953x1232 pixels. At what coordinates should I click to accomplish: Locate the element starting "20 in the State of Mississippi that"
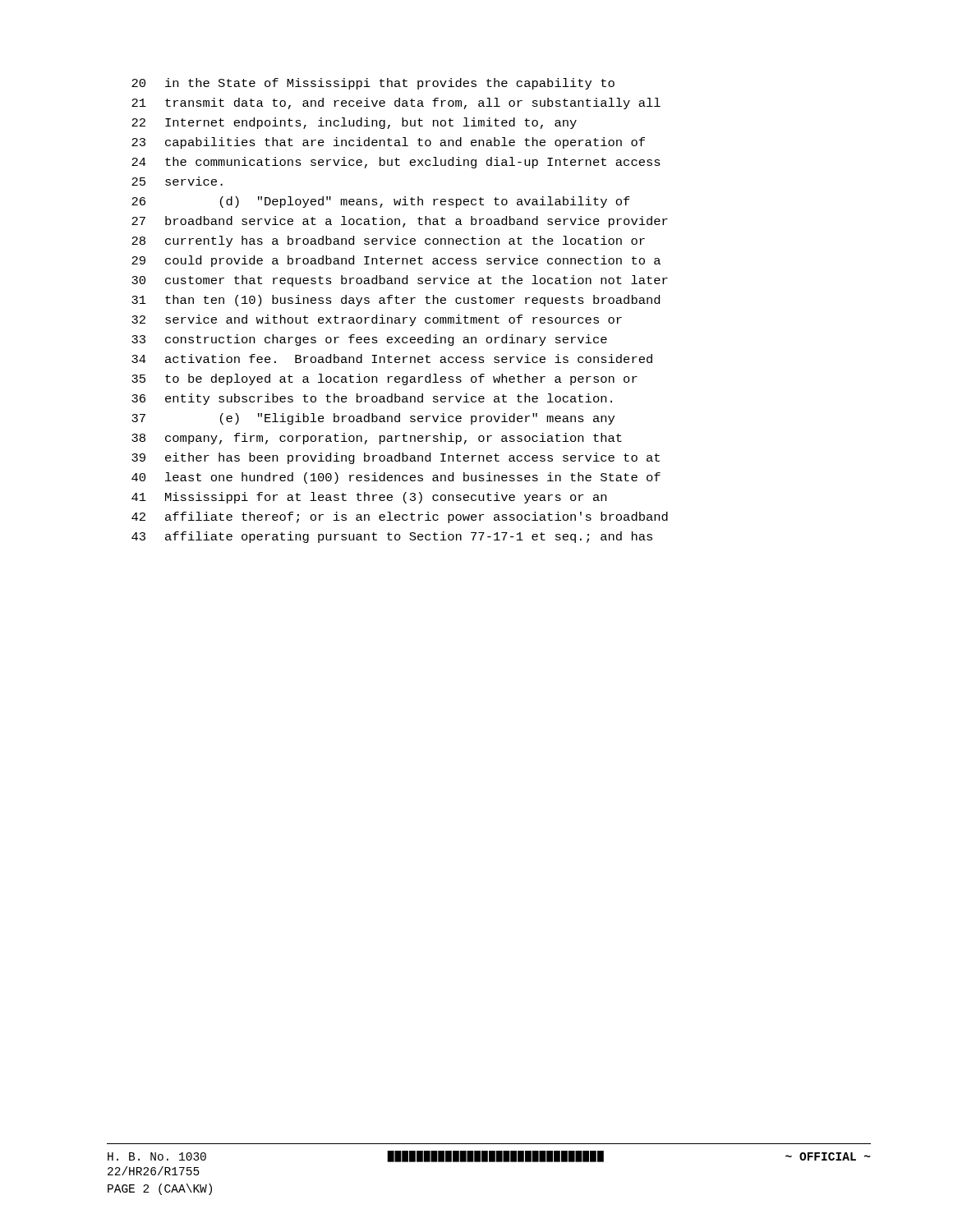click(361, 84)
